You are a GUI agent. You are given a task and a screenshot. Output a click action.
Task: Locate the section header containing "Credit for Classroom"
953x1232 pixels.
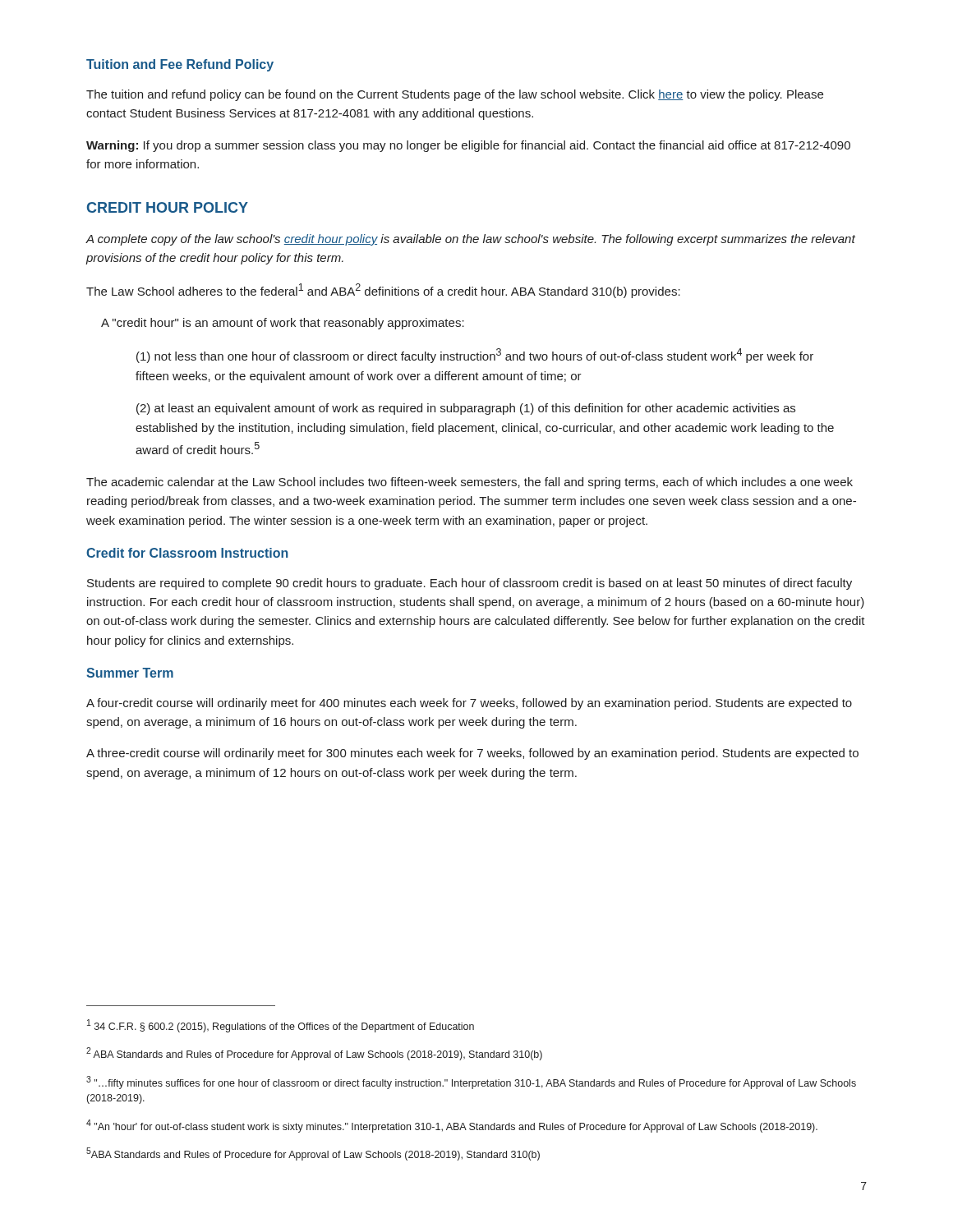[187, 553]
